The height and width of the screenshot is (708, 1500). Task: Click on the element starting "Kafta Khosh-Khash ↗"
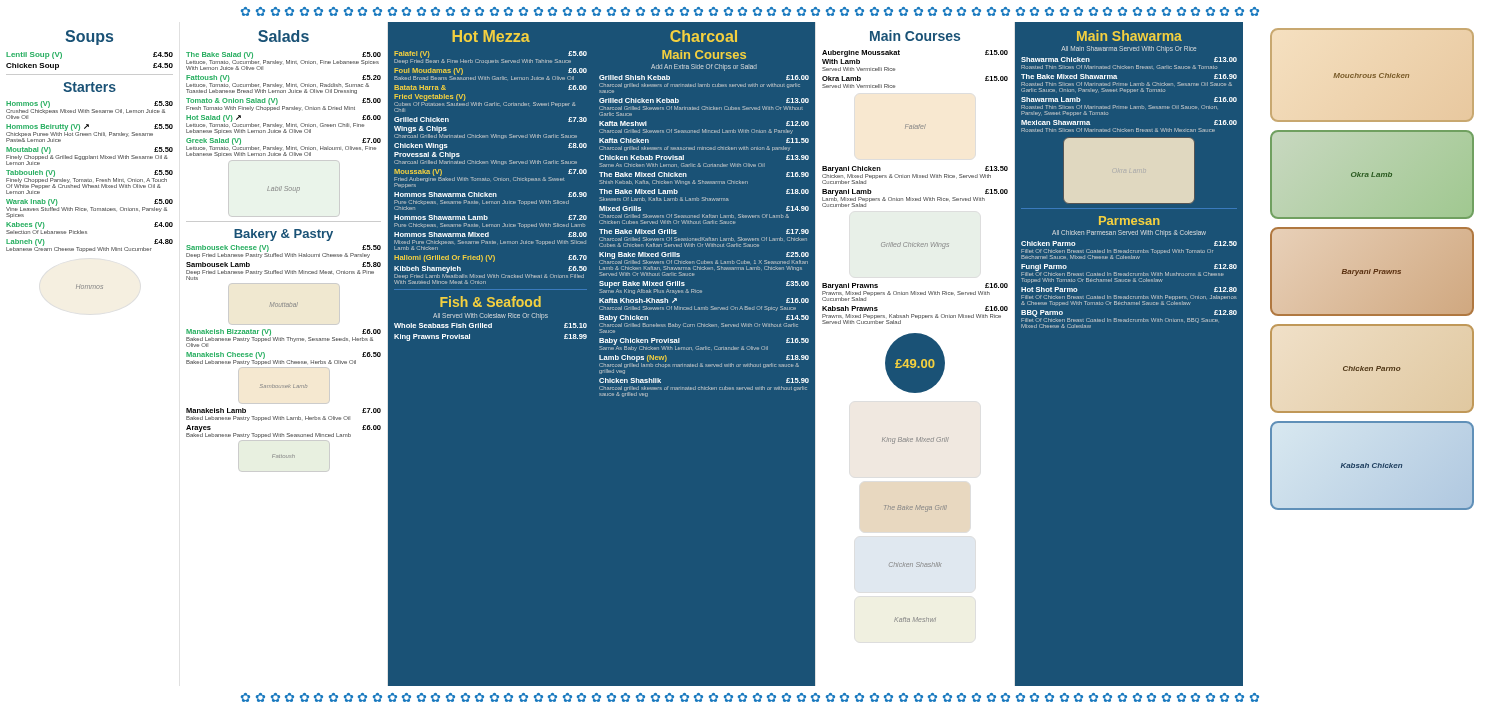pos(704,304)
